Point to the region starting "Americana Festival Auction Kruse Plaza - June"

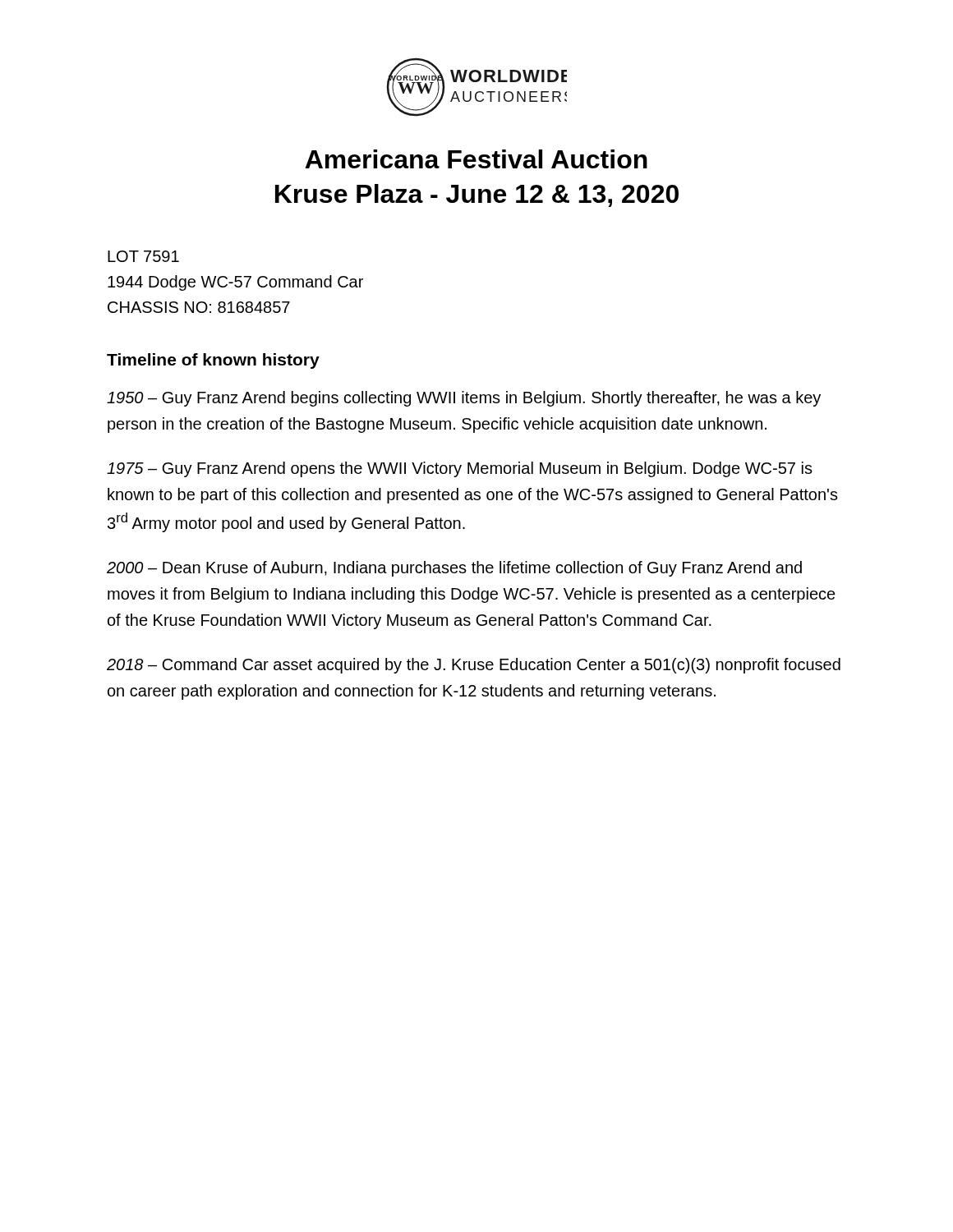pos(476,177)
